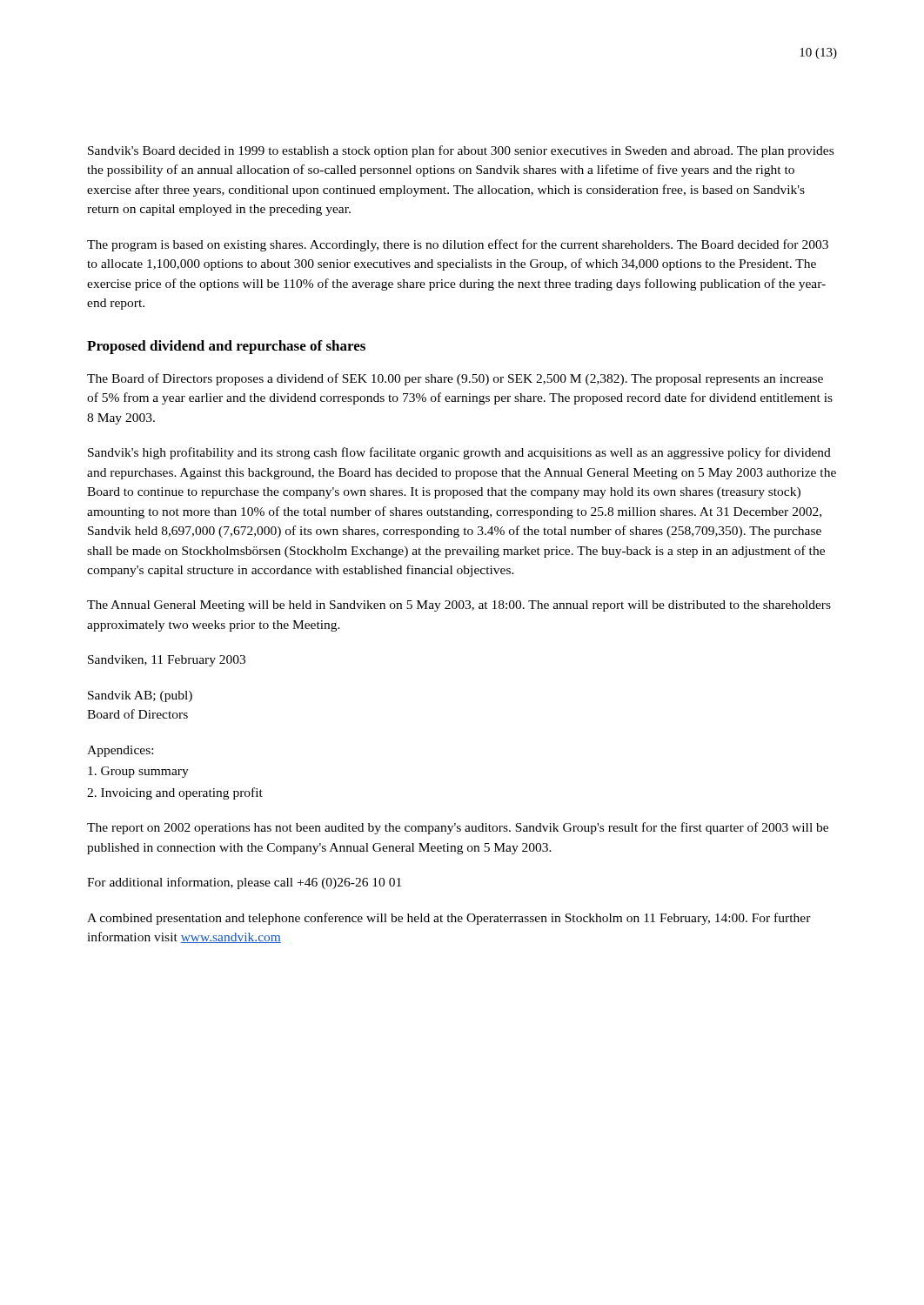Navigate to the passage starting "Sandvik's Board decided"

(x=461, y=179)
